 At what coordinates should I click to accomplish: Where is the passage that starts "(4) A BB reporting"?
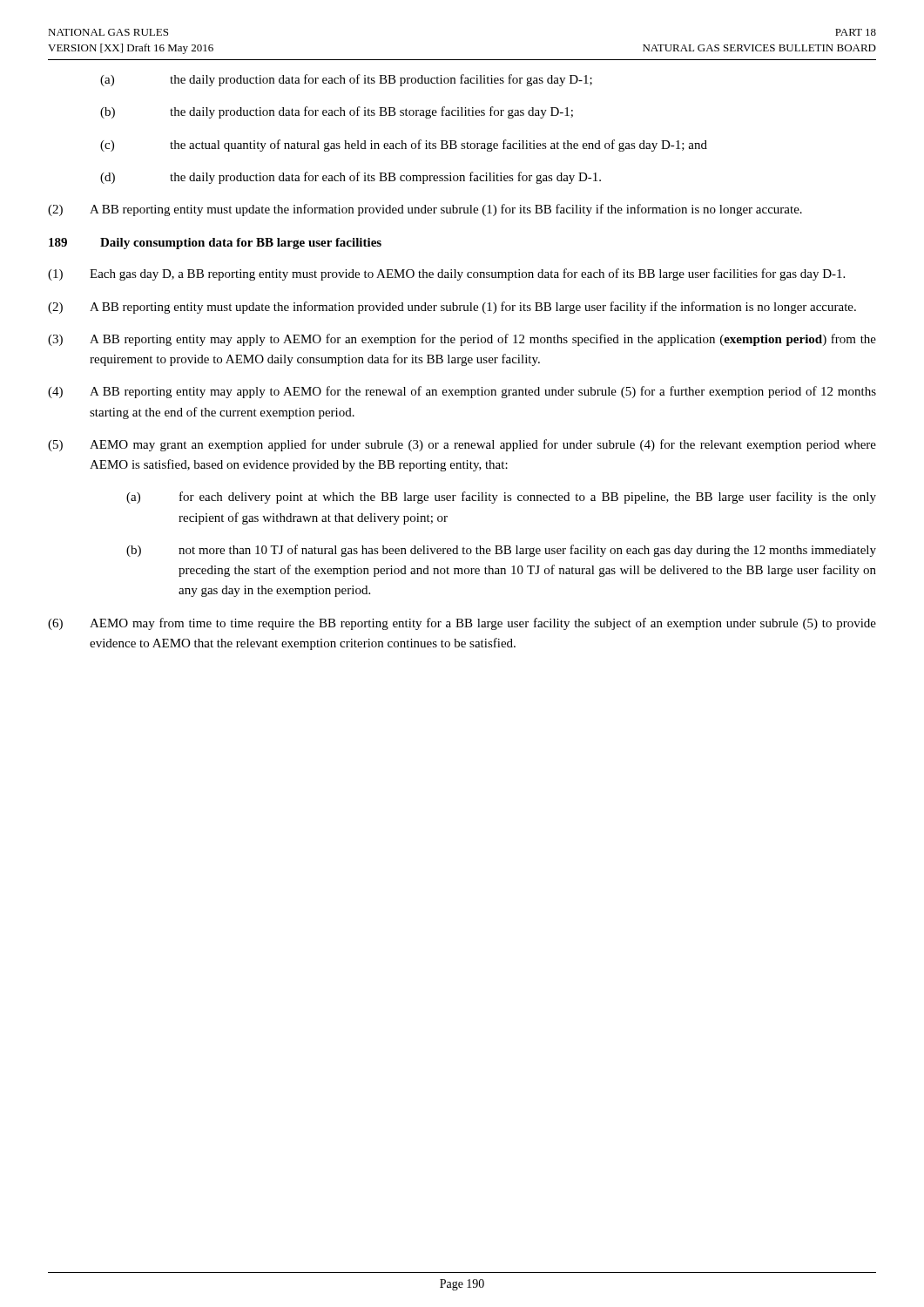[462, 402]
